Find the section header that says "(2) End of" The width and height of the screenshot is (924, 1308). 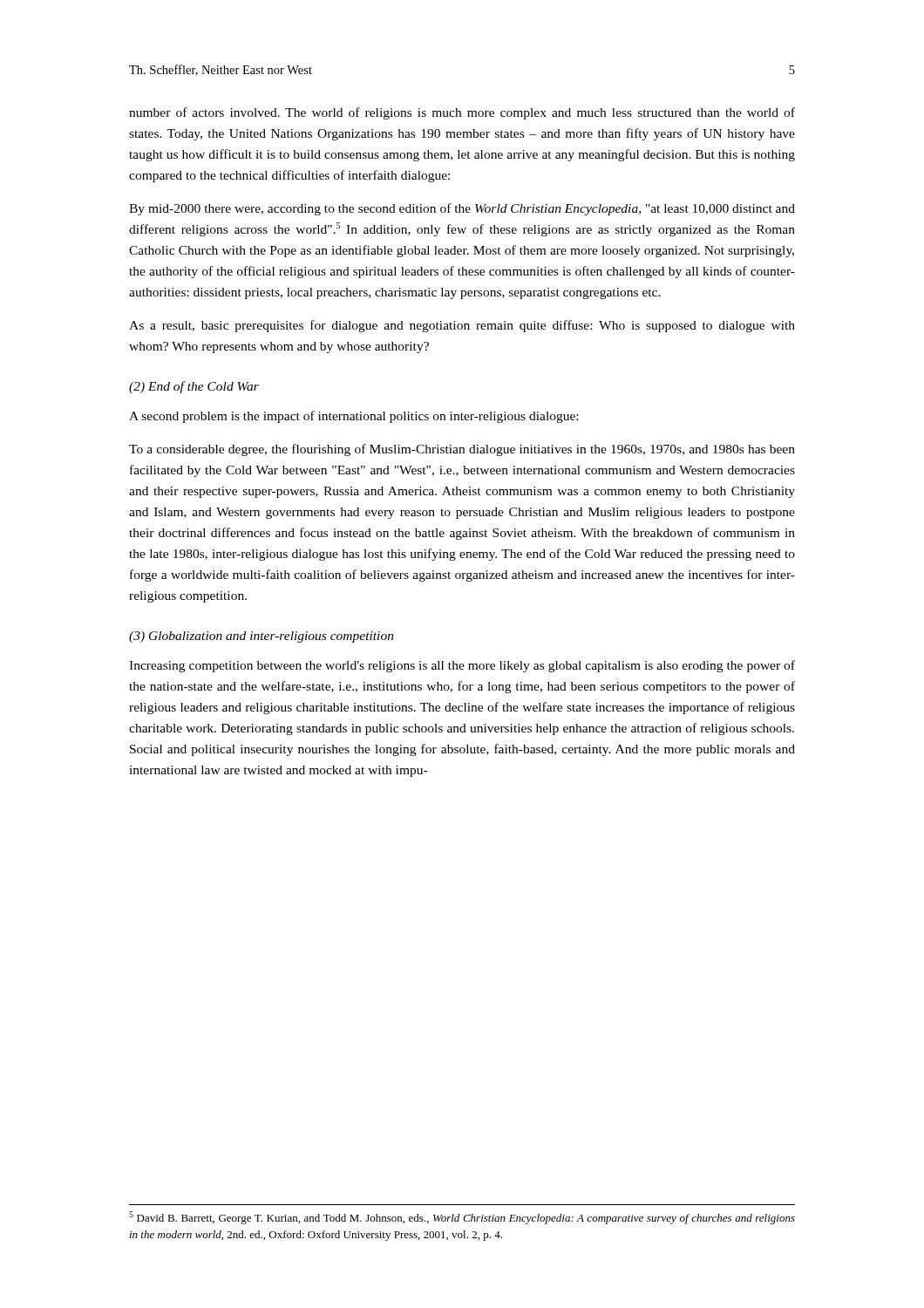pyautogui.click(x=194, y=387)
